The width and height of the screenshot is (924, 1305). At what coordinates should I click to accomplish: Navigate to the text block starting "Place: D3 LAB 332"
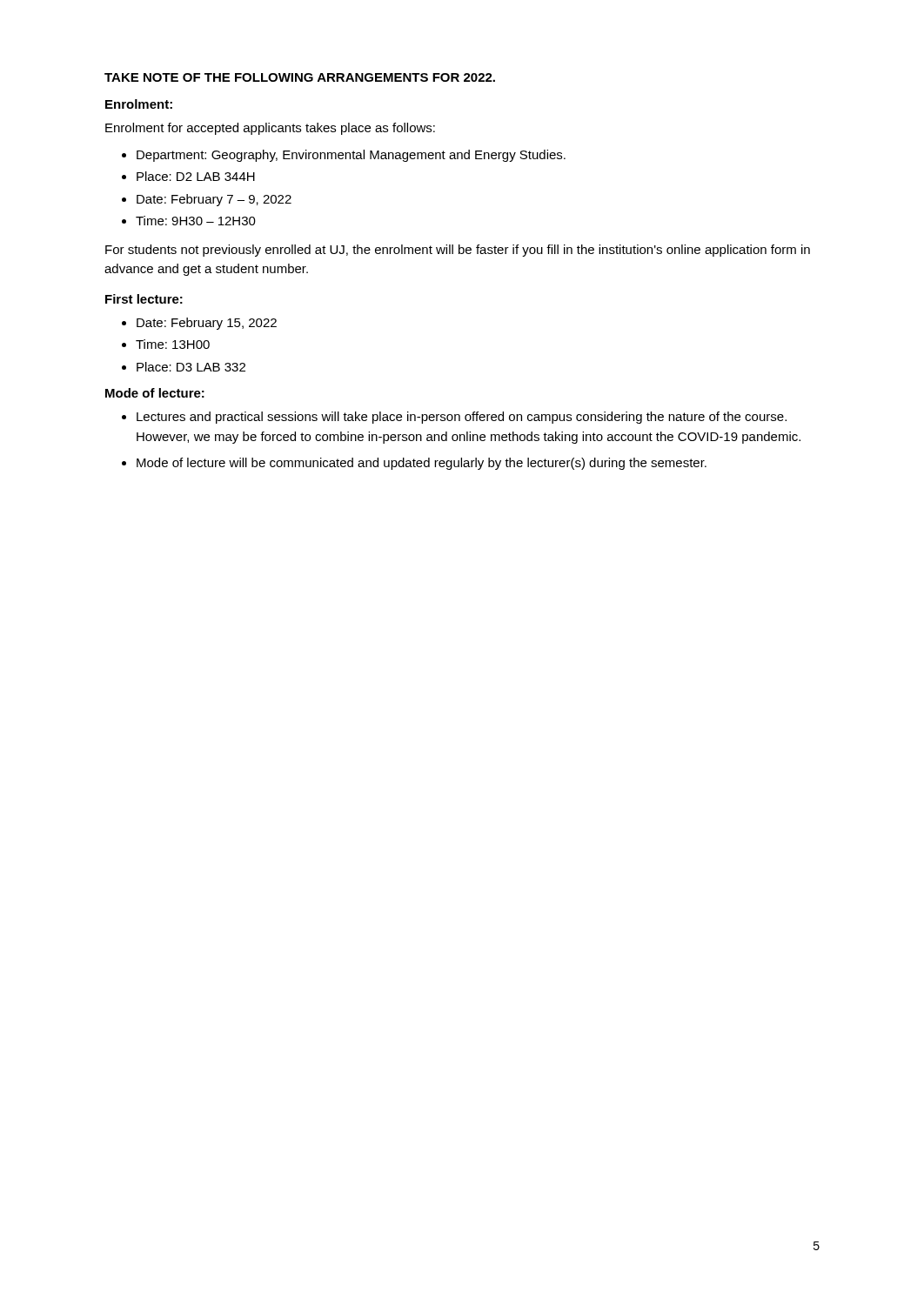(191, 366)
